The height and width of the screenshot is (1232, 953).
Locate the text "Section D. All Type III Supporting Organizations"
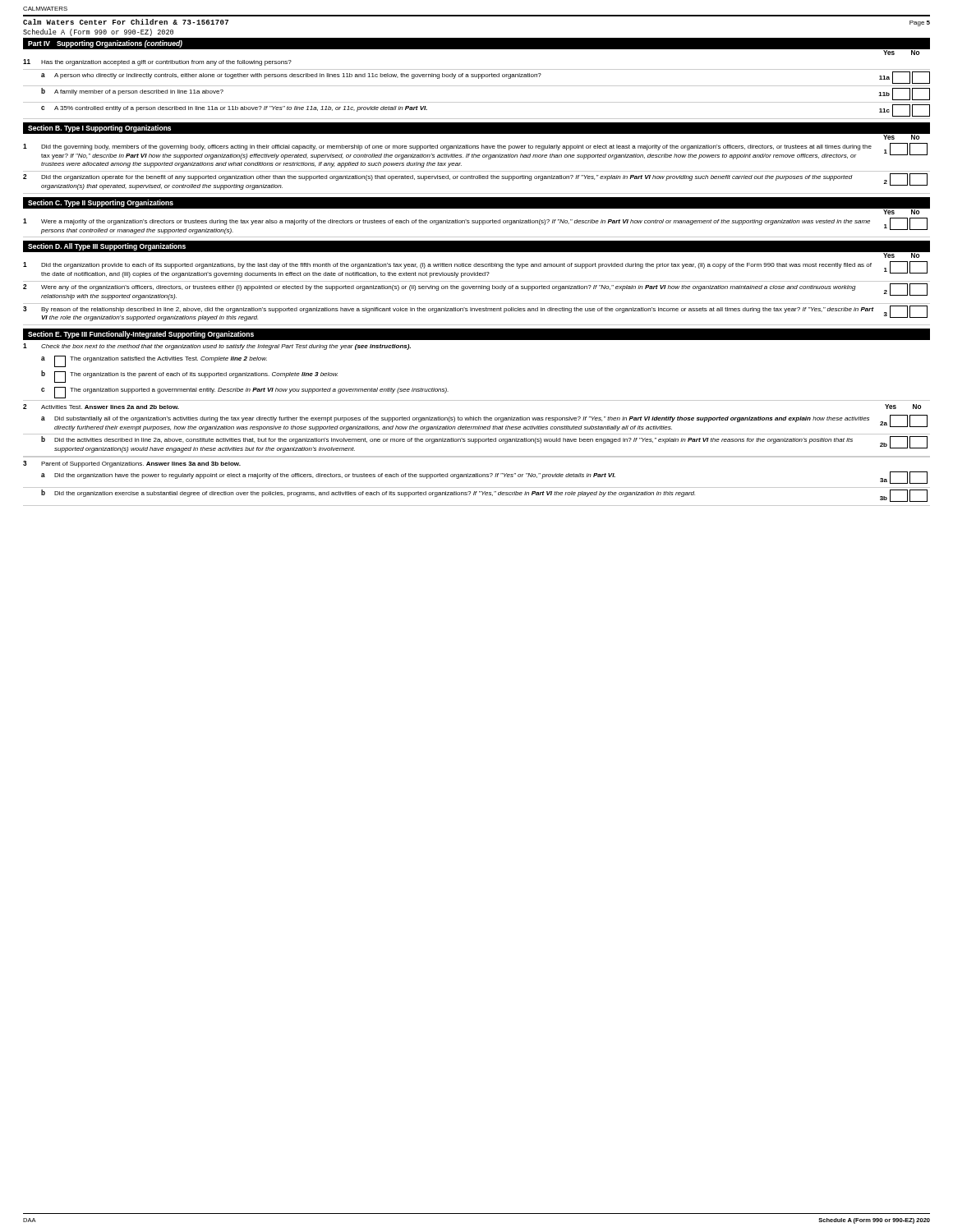[x=107, y=247]
